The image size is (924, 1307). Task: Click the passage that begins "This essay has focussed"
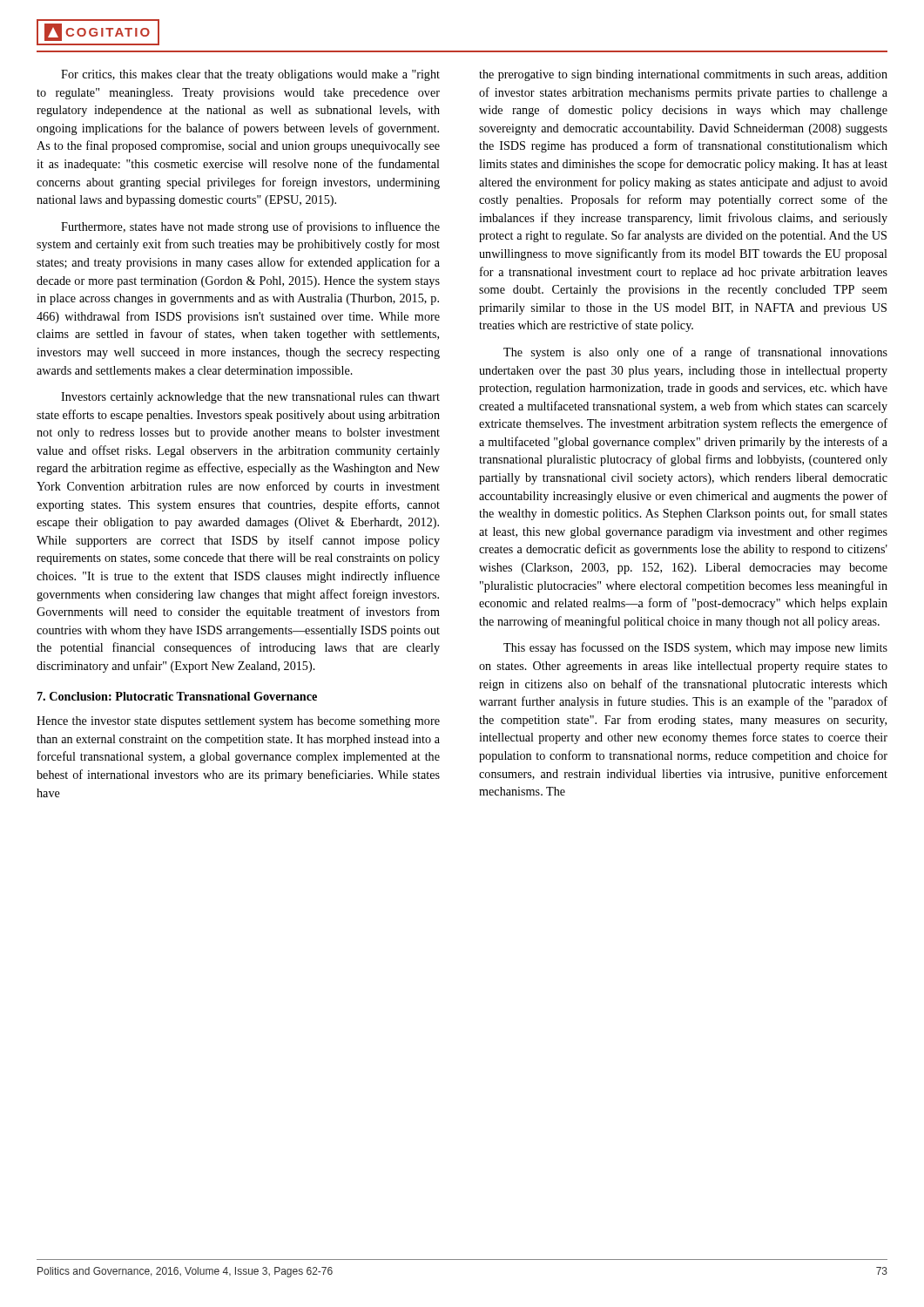[x=683, y=720]
